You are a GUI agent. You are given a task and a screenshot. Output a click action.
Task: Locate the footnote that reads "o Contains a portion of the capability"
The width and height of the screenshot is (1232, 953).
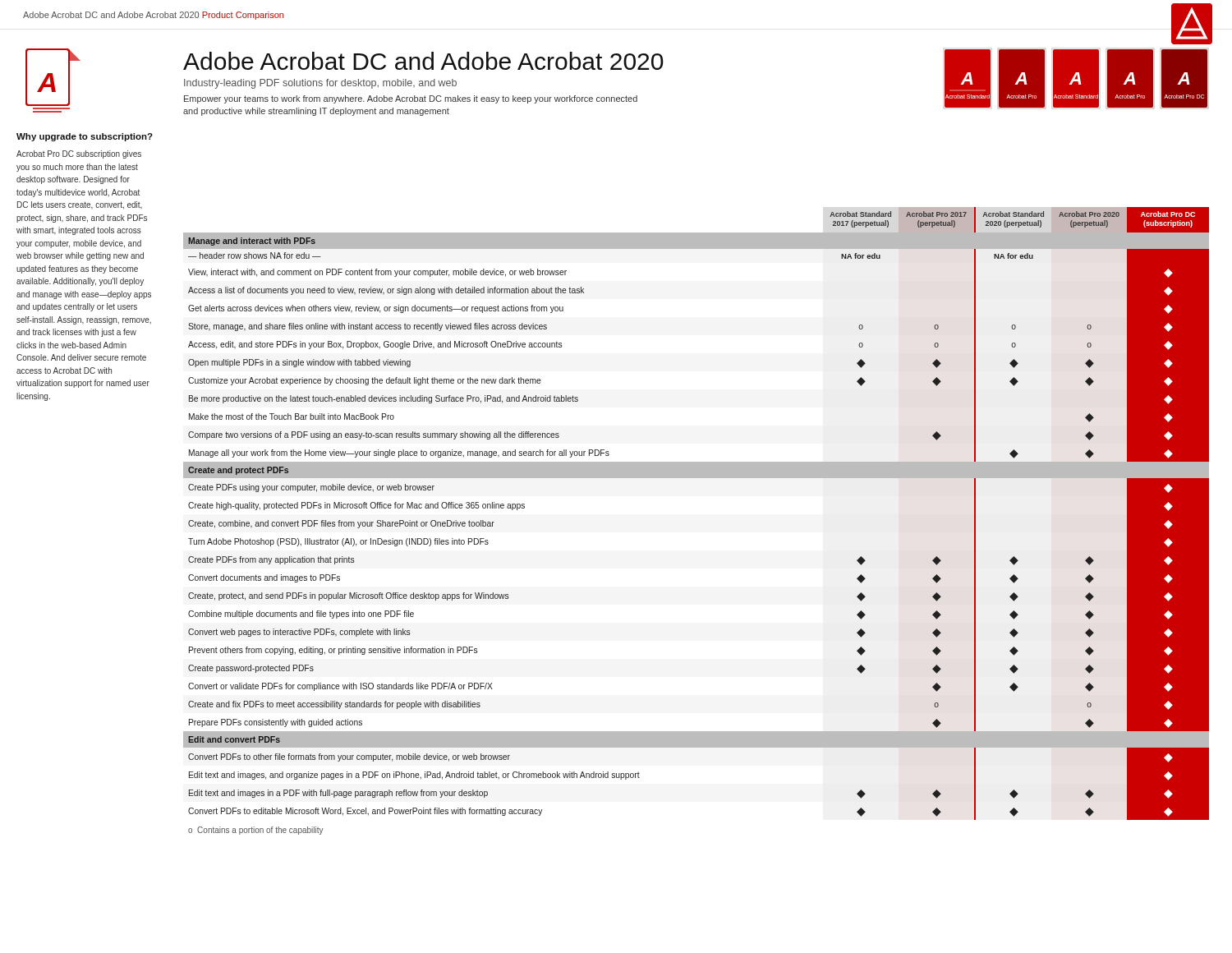tap(256, 830)
